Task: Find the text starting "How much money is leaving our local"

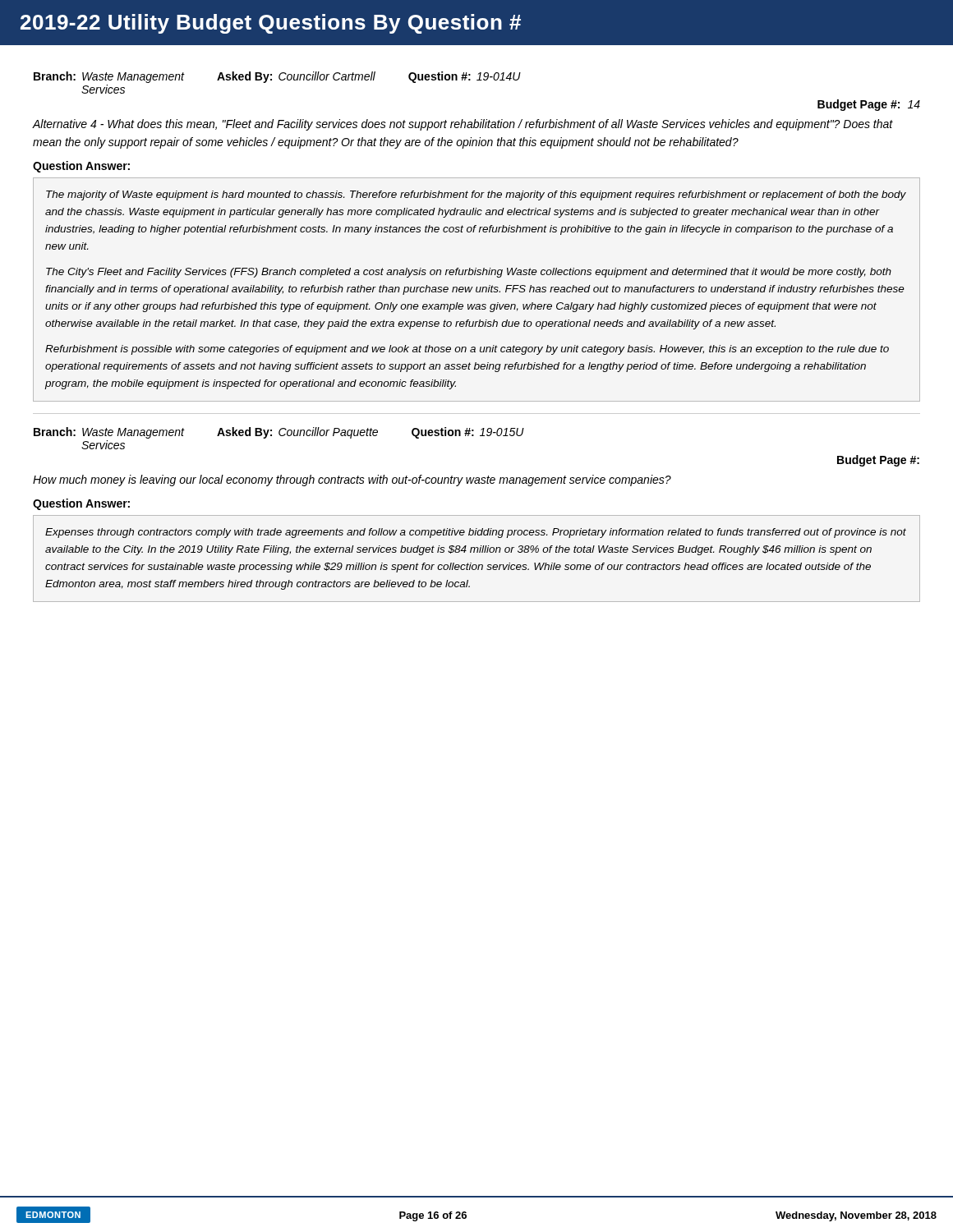Action: (352, 479)
